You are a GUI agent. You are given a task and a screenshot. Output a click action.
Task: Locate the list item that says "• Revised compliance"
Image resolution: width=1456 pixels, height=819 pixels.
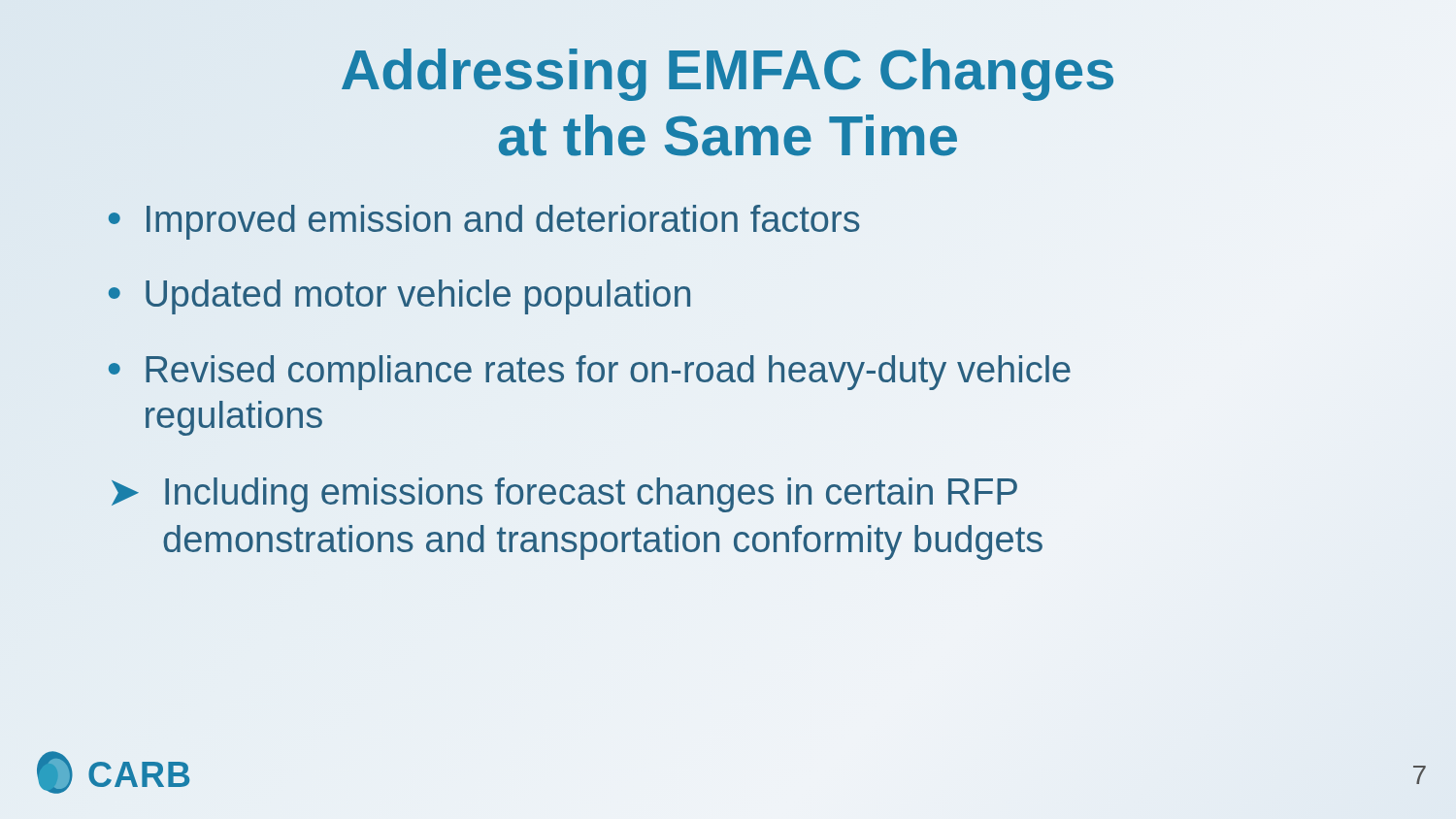click(589, 393)
